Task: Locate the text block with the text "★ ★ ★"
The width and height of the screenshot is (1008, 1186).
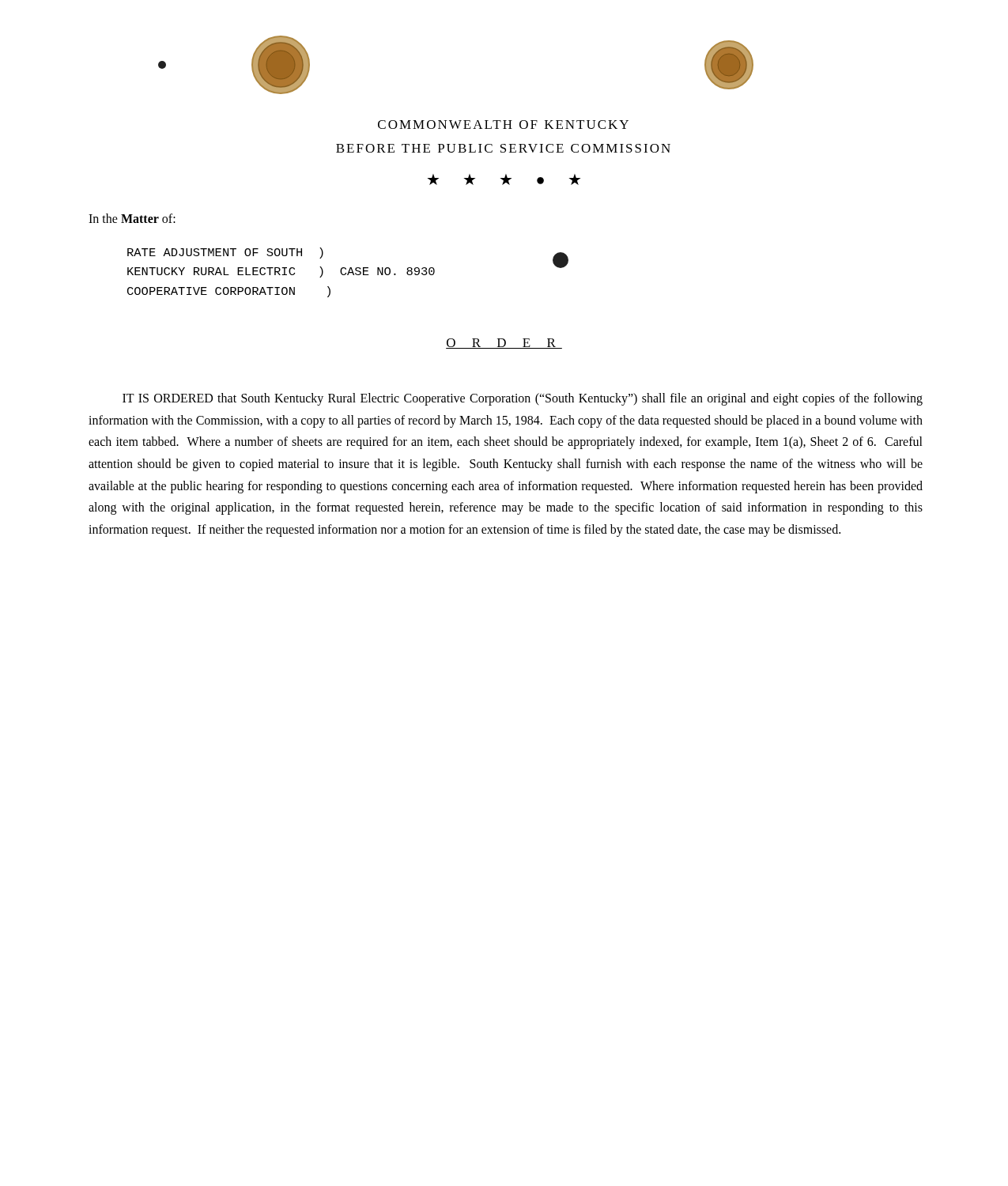Action: [504, 179]
